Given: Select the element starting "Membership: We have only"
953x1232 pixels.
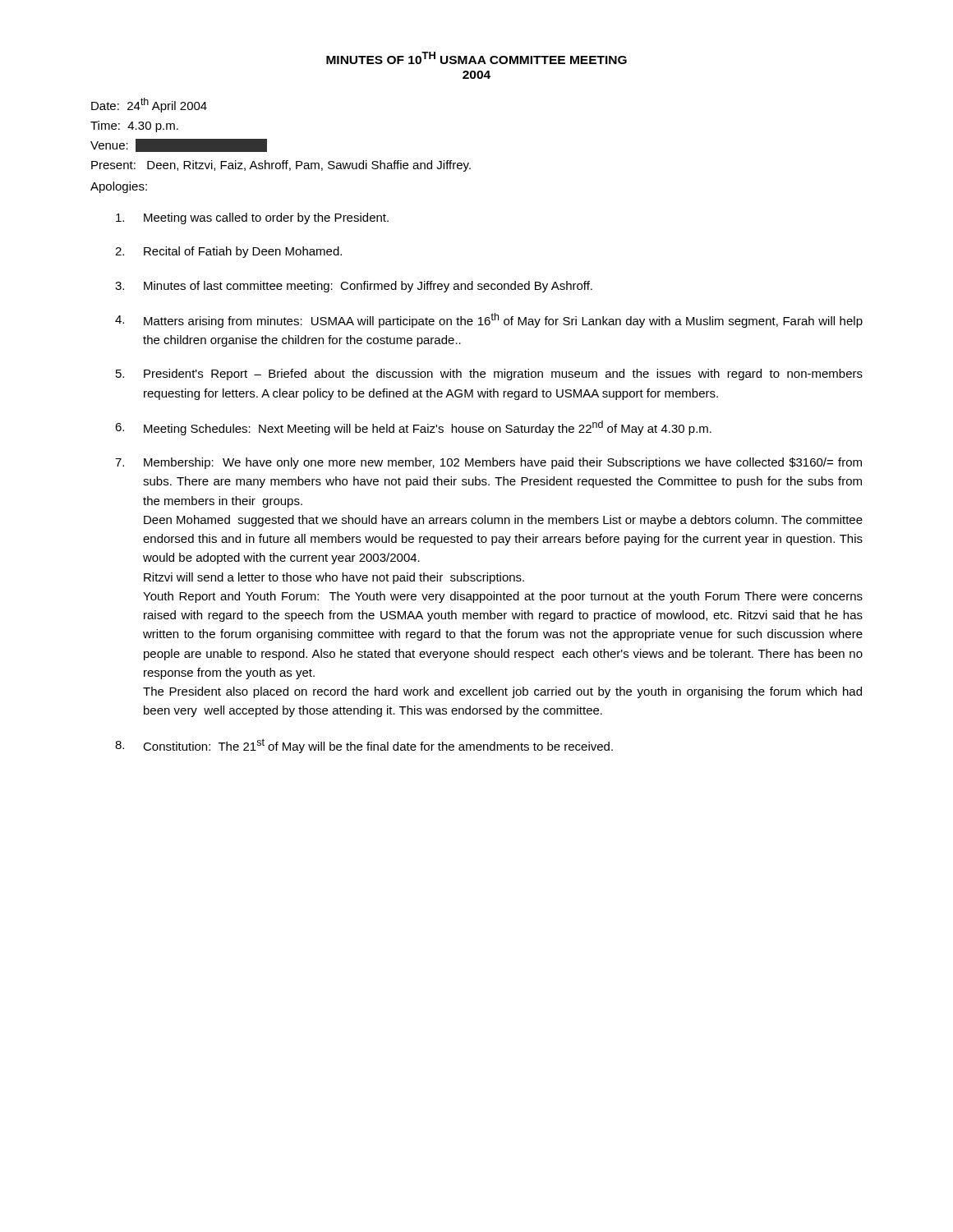Looking at the screenshot, I should click(x=503, y=586).
